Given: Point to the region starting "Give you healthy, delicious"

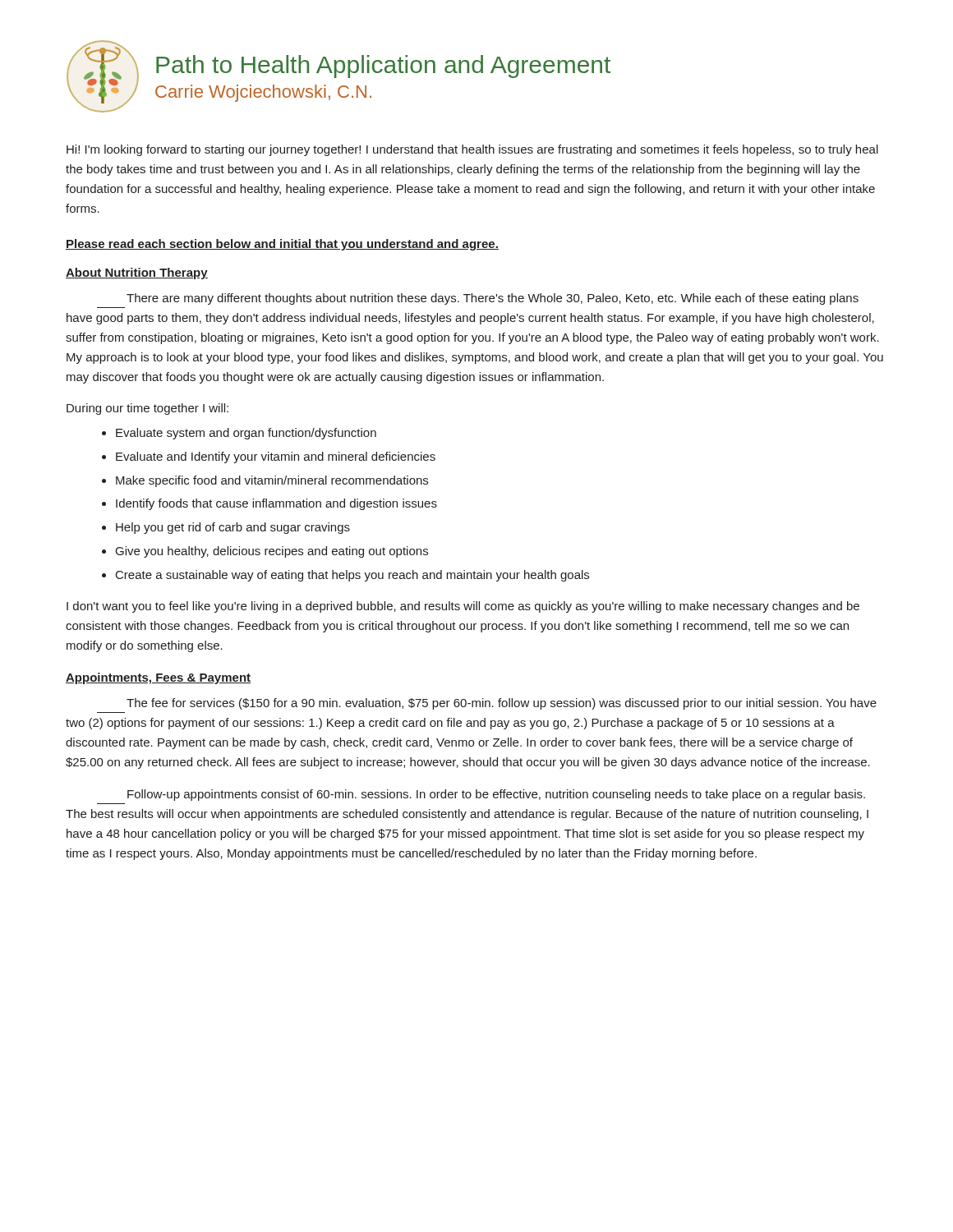Looking at the screenshot, I should click(x=272, y=551).
